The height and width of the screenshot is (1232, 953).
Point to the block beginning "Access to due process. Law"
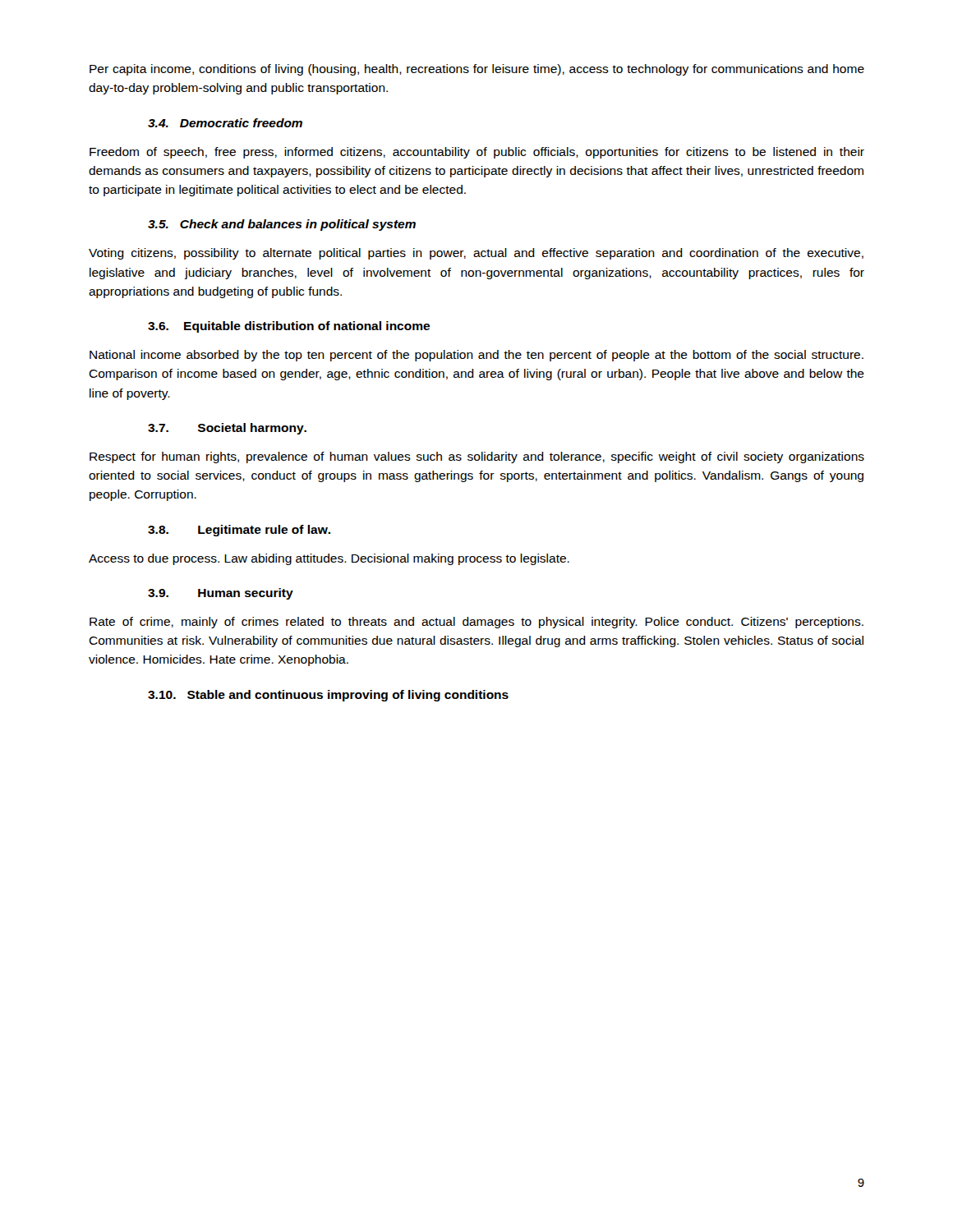(x=329, y=558)
